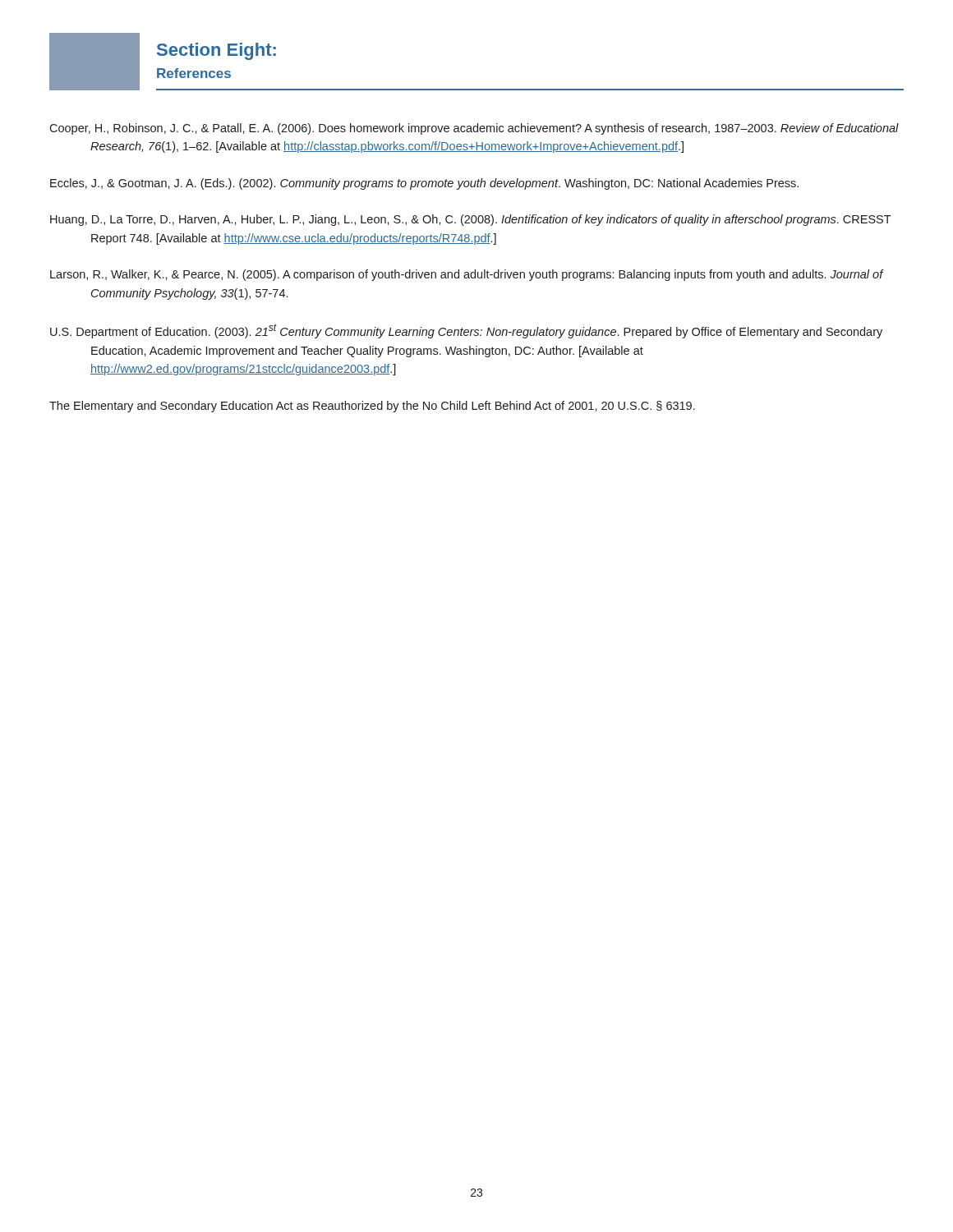Locate the text "Section Eight: References"
The width and height of the screenshot is (953, 1232).
pos(216,51)
